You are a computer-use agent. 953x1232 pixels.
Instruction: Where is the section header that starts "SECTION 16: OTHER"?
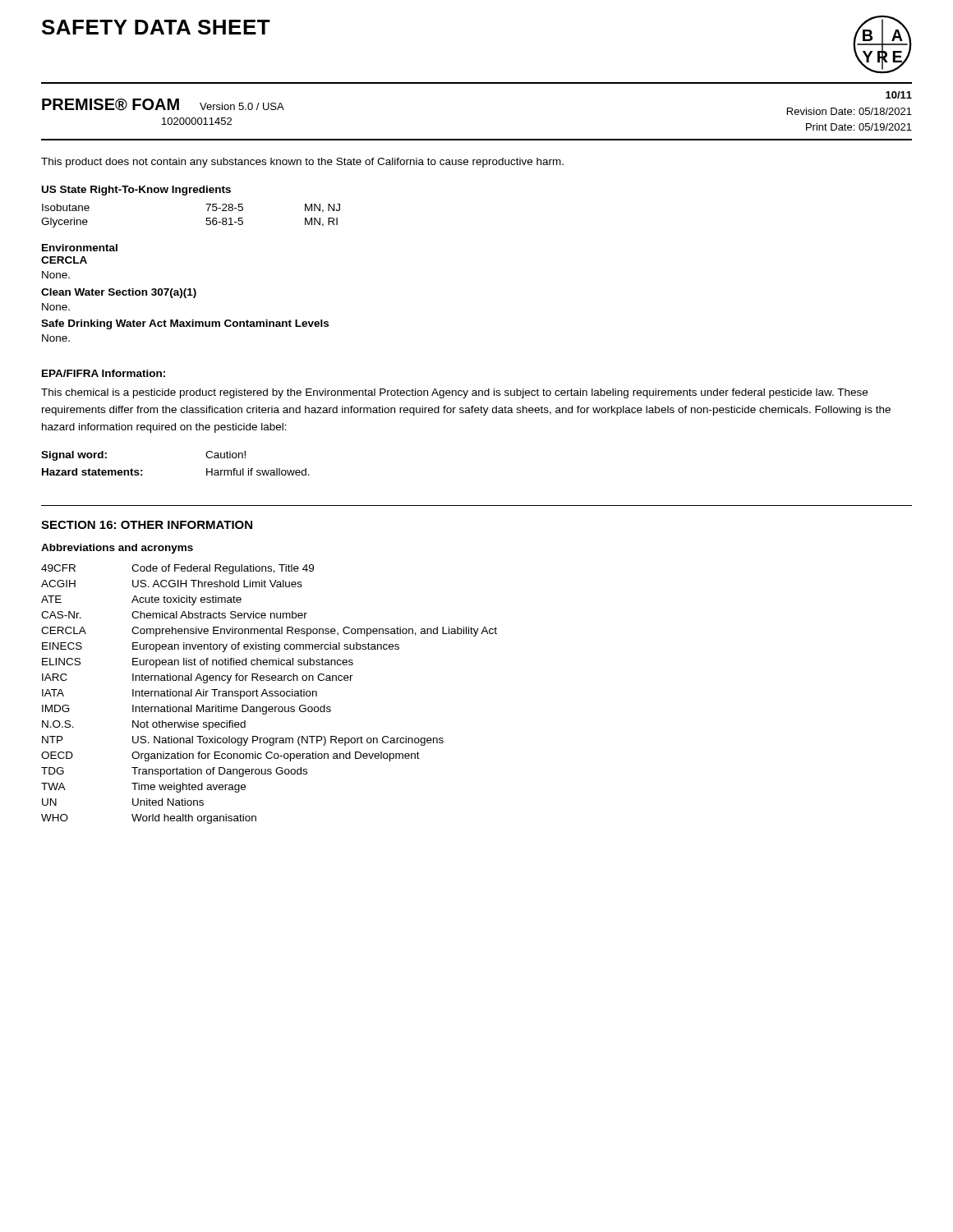click(x=147, y=524)
